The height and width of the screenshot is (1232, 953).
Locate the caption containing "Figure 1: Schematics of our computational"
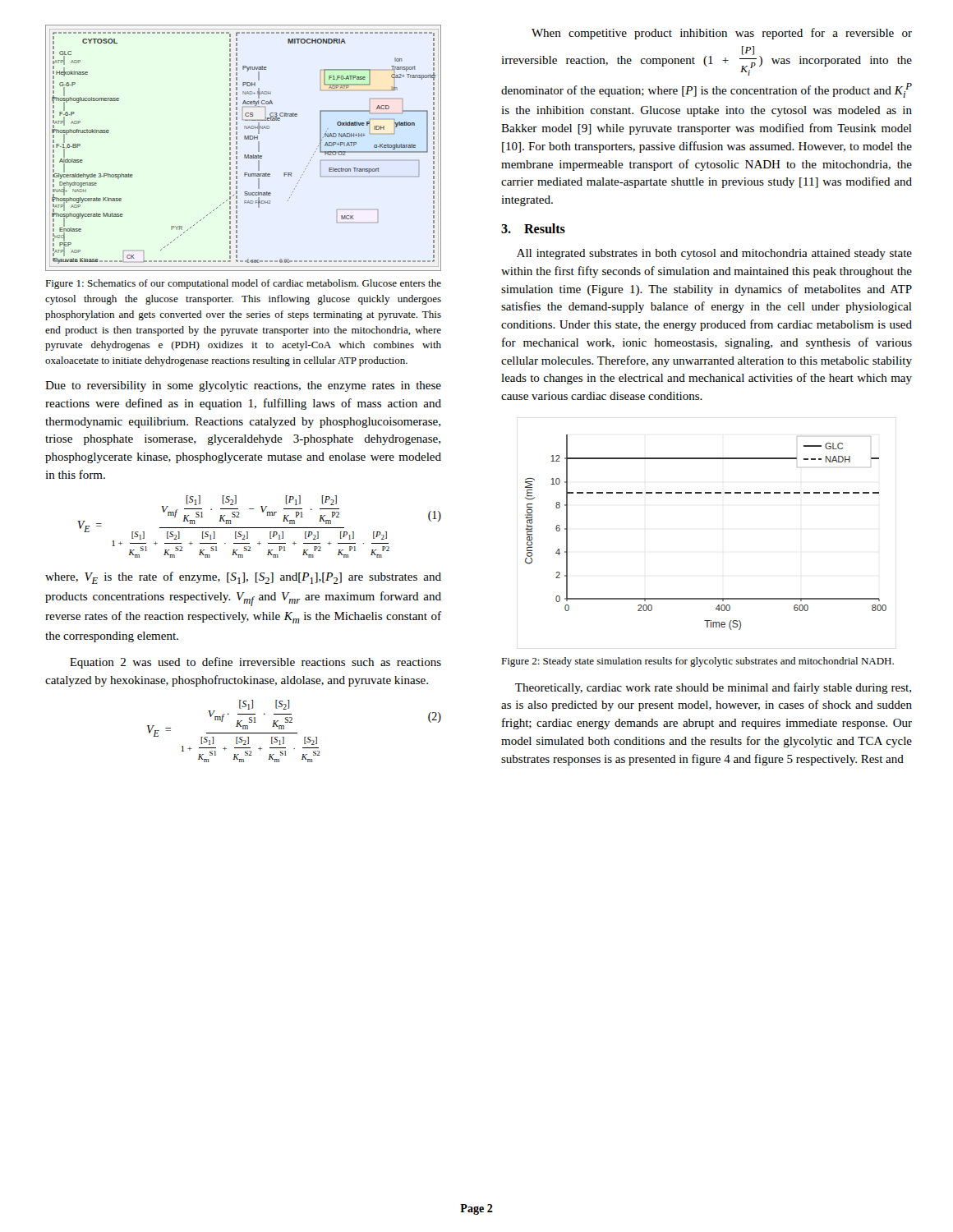coord(243,322)
